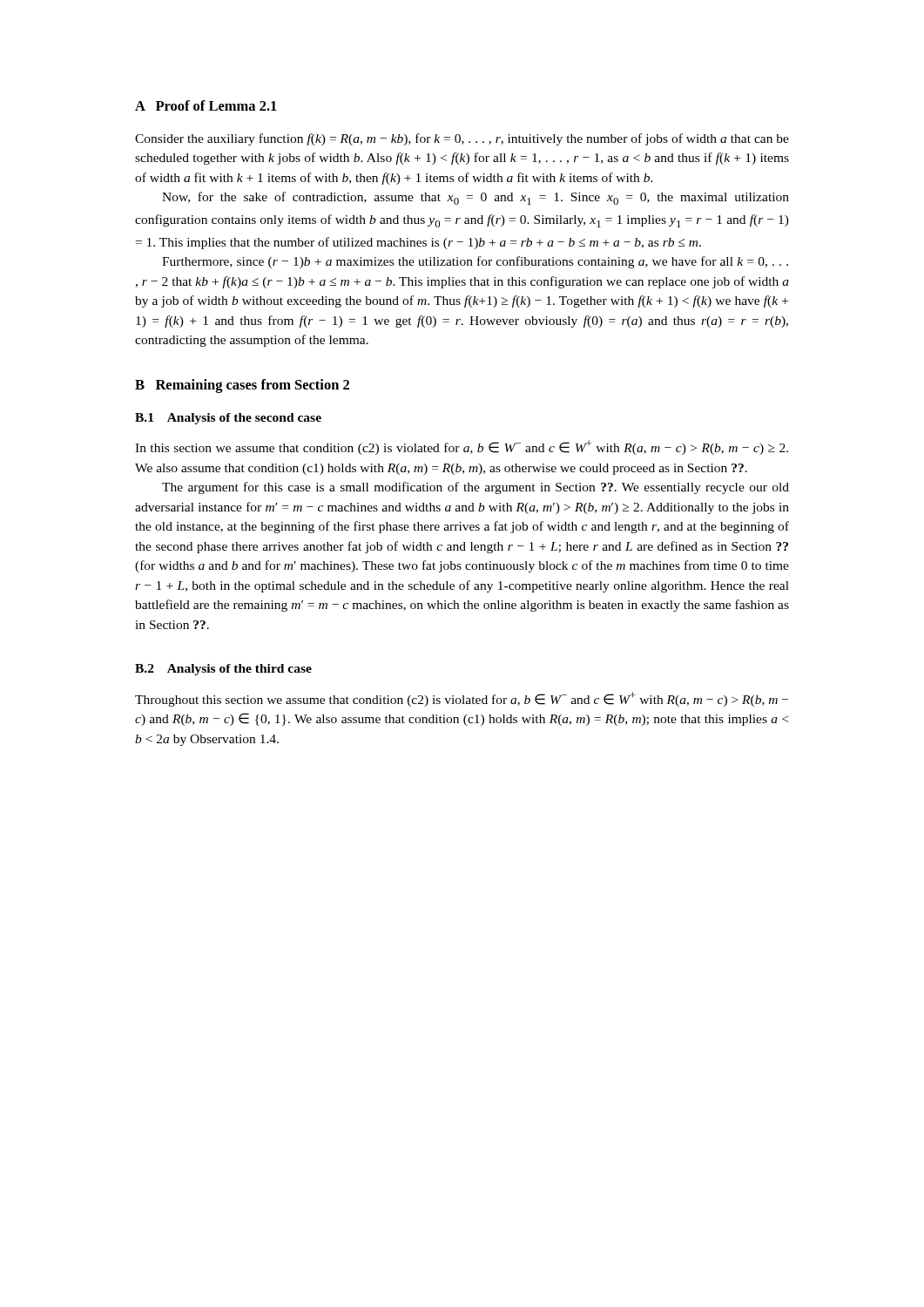This screenshot has width=924, height=1307.
Task: Locate the section header that reads "B.2 Analysis of the third case"
Action: pyautogui.click(x=223, y=668)
